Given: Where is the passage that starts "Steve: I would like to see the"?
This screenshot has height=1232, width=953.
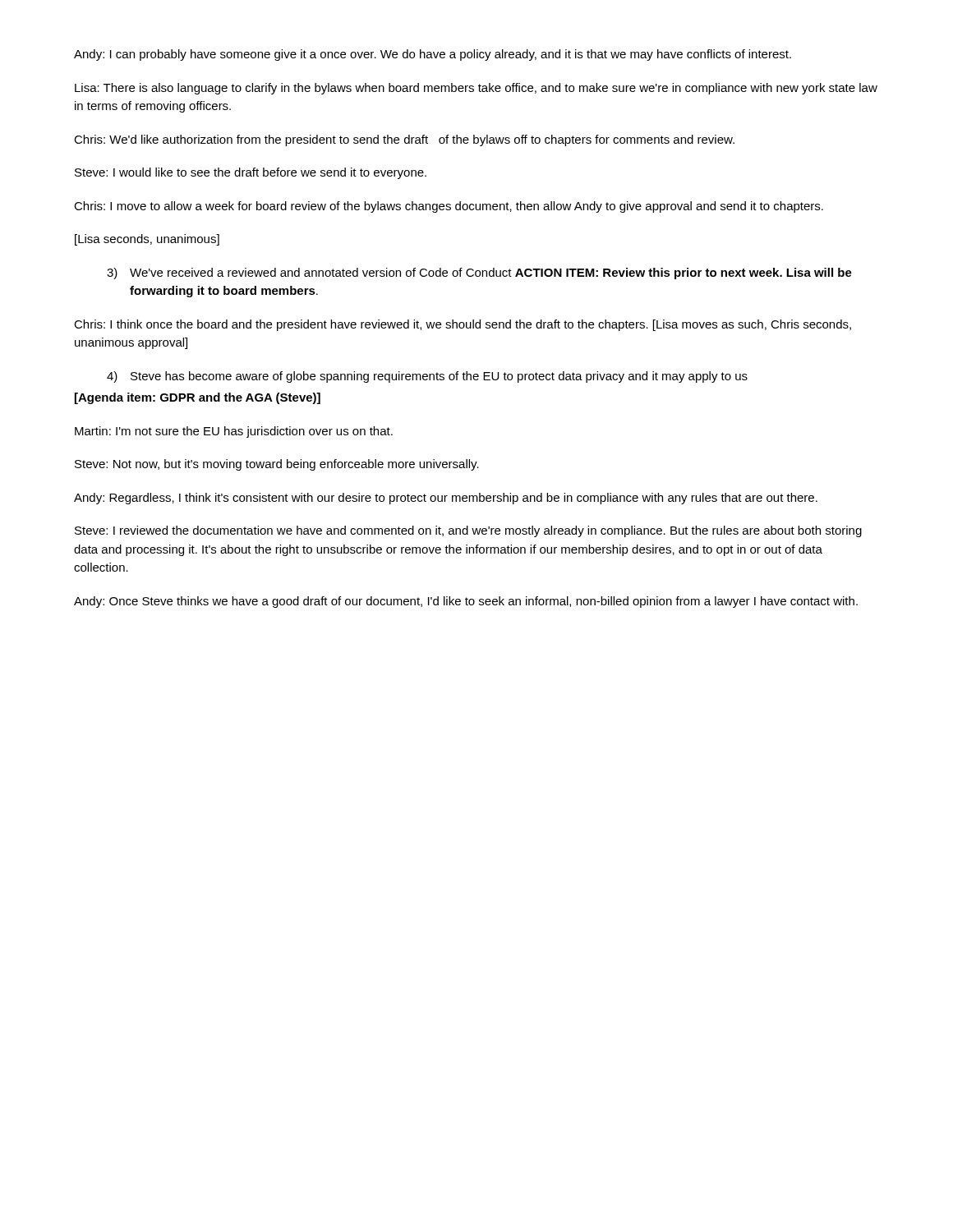Looking at the screenshot, I should click(251, 172).
